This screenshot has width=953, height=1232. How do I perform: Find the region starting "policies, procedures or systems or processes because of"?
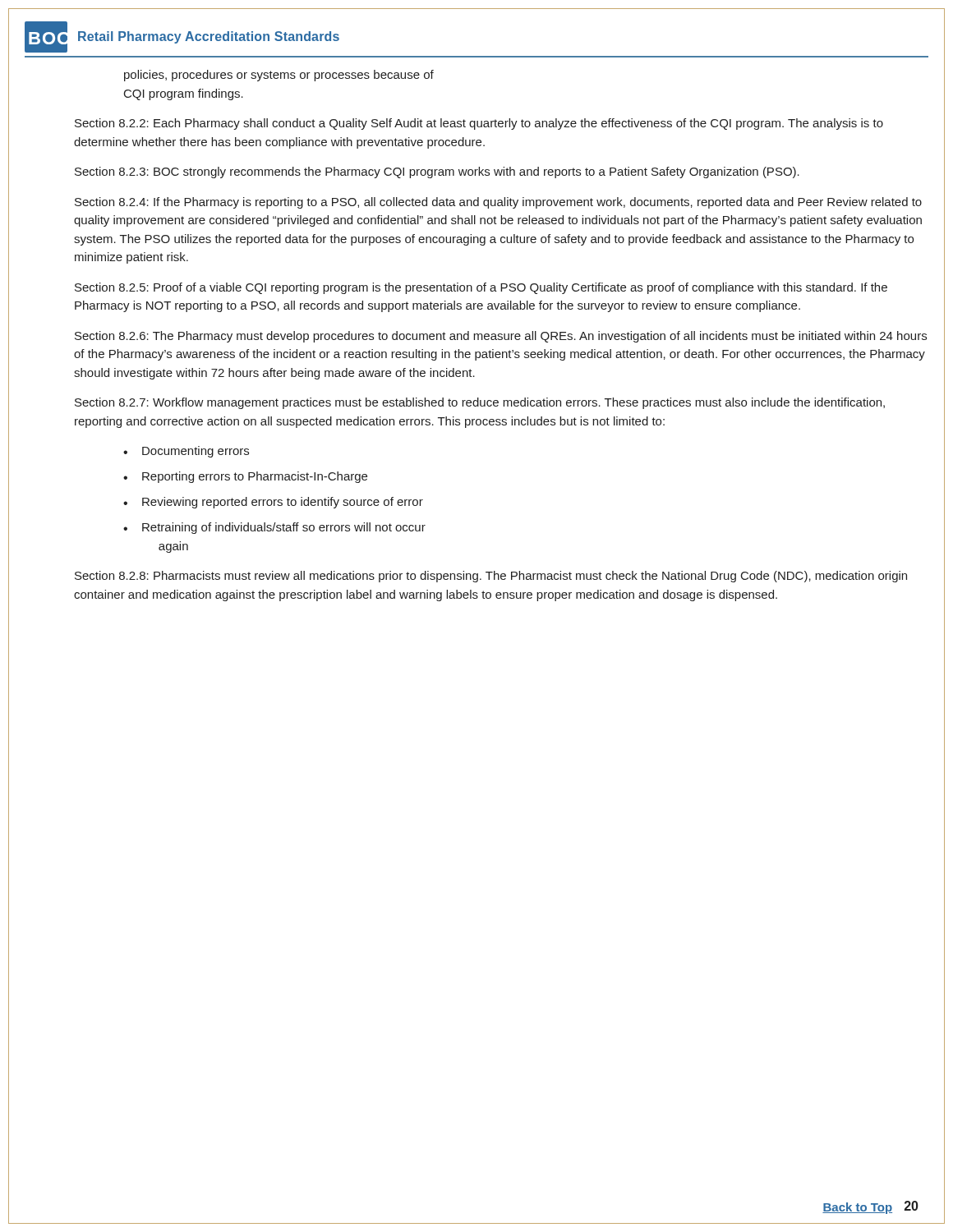(278, 84)
